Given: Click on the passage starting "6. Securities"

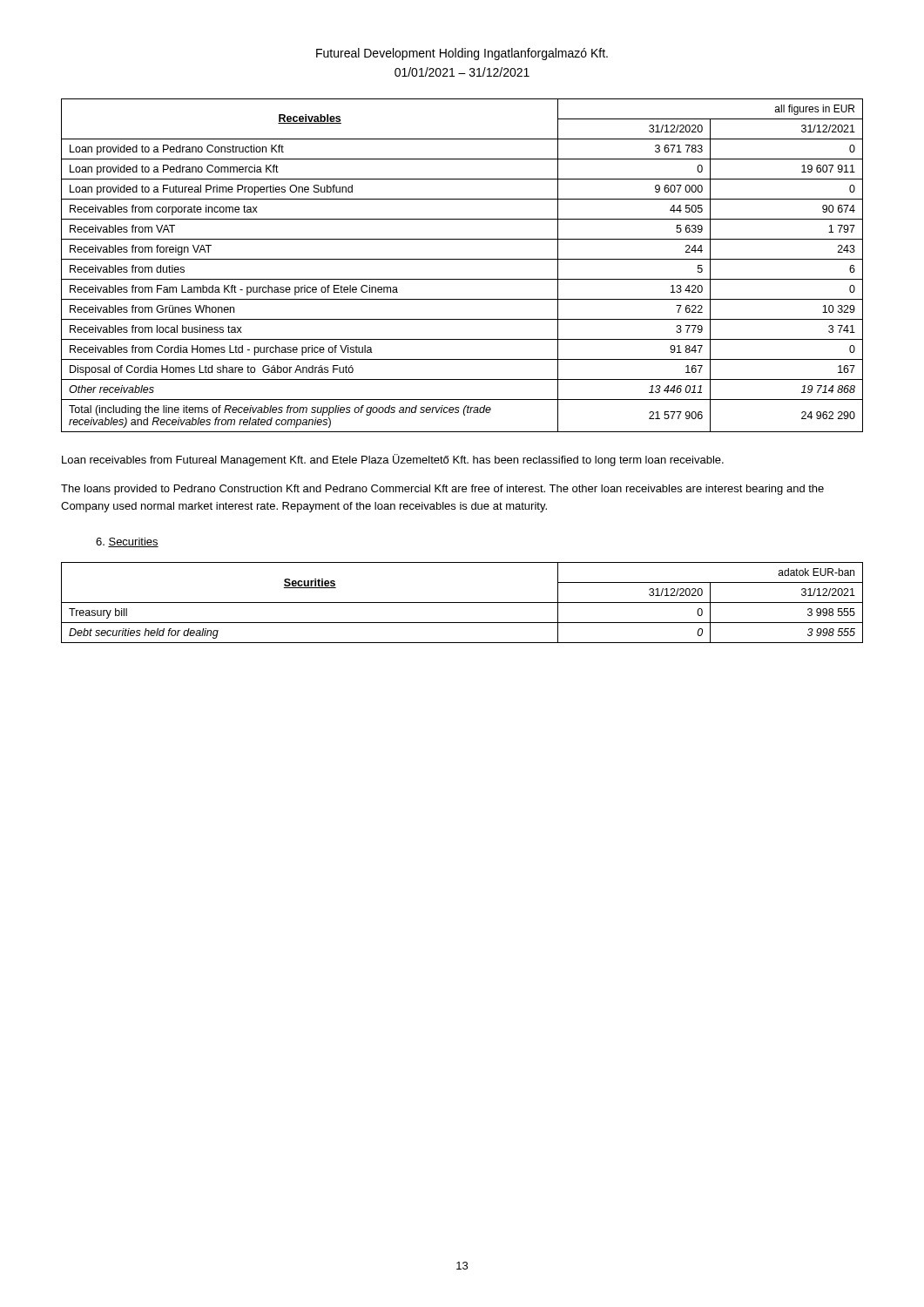Looking at the screenshot, I should (x=127, y=542).
